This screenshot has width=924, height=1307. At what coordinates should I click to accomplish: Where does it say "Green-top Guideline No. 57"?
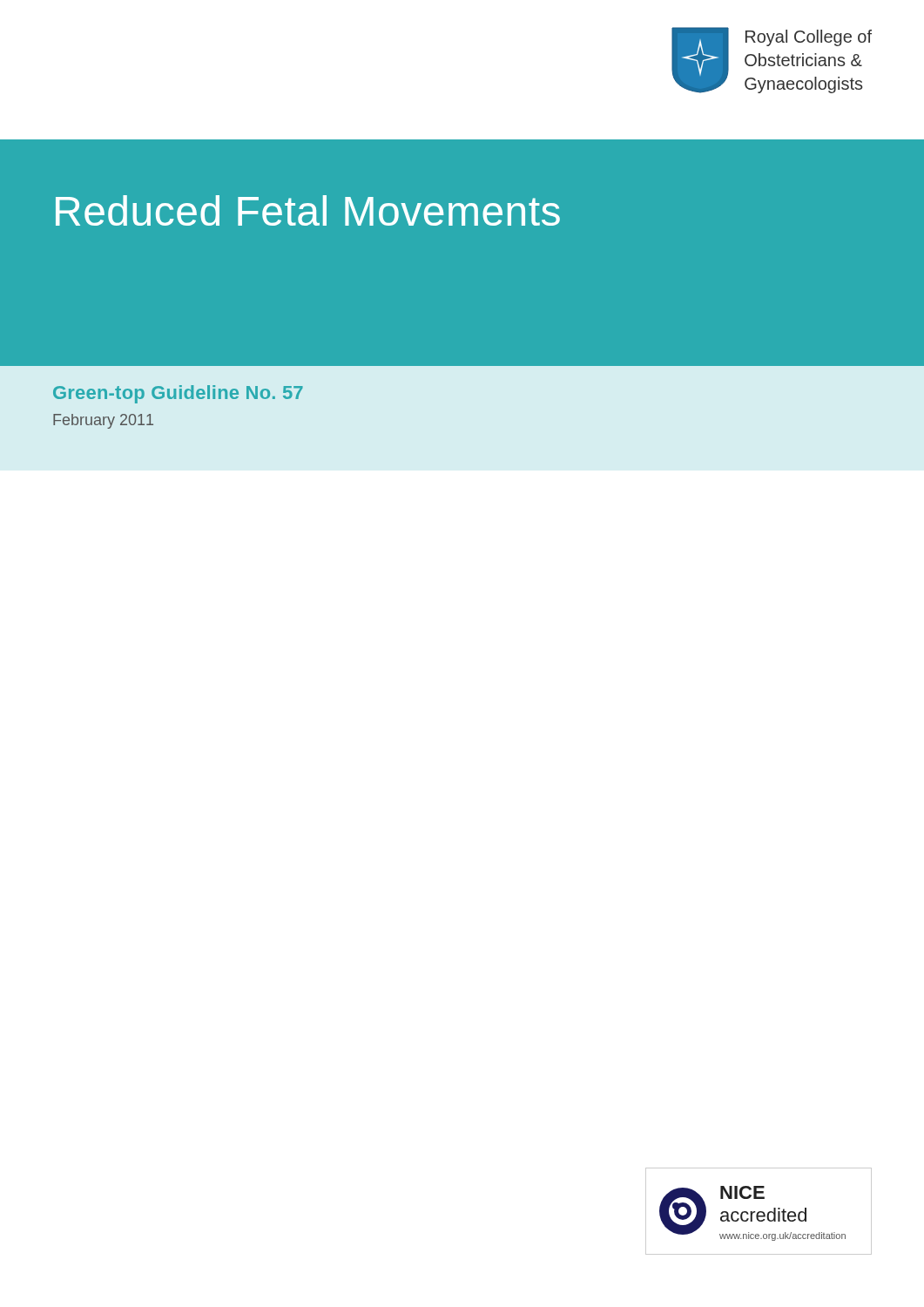tap(178, 393)
